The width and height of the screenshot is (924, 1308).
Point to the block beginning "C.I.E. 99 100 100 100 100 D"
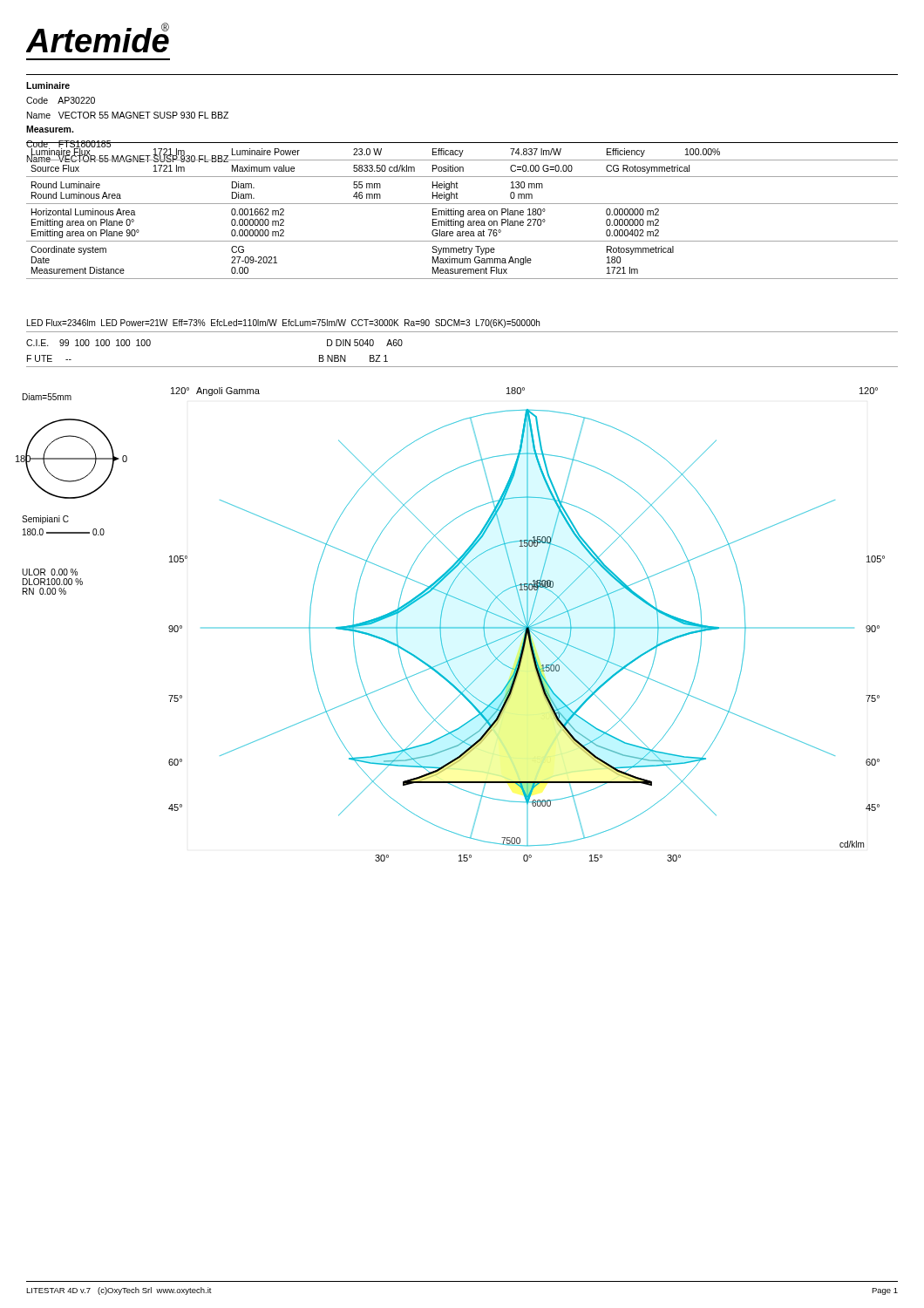36,342
